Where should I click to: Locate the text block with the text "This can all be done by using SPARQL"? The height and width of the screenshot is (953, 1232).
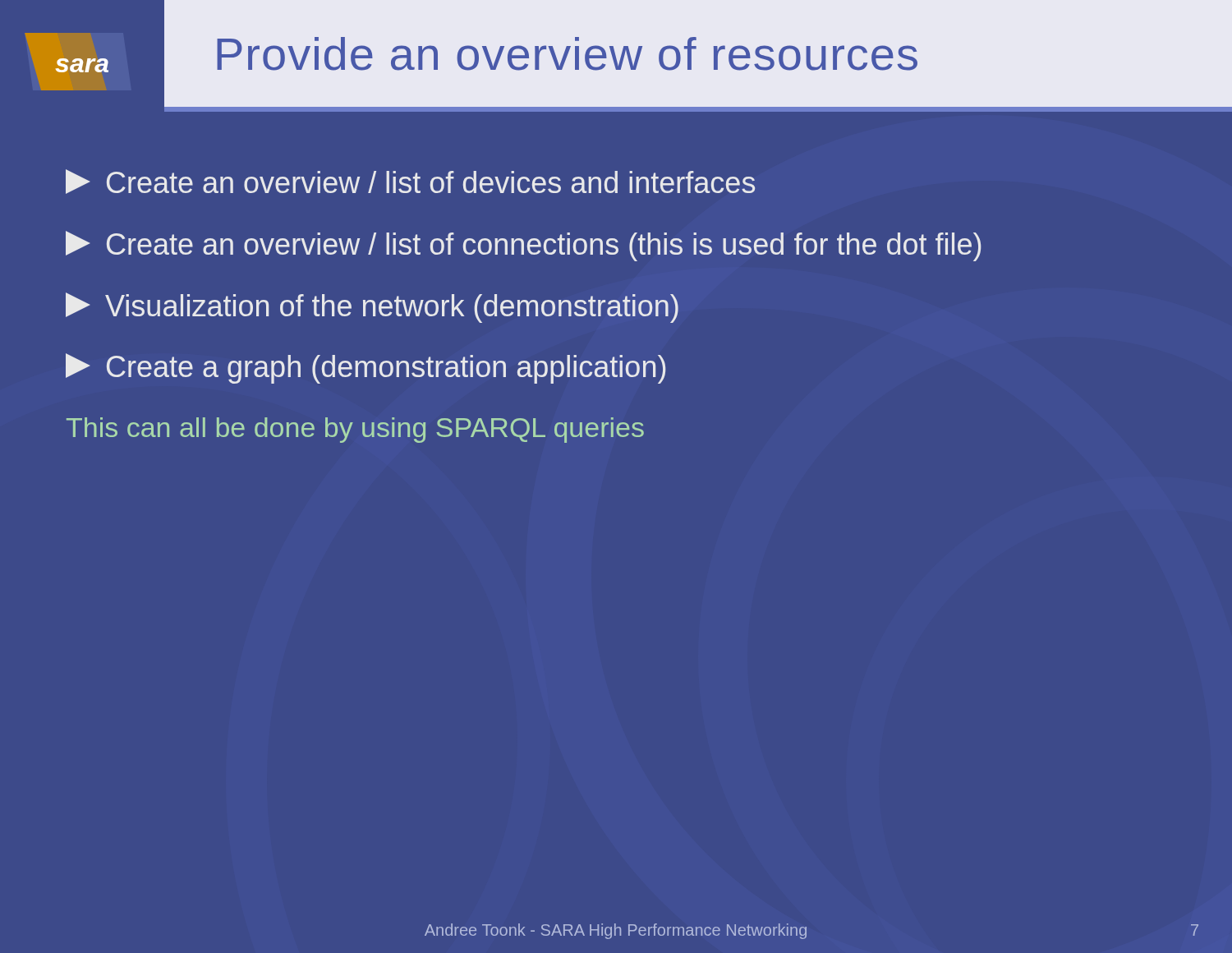click(355, 427)
